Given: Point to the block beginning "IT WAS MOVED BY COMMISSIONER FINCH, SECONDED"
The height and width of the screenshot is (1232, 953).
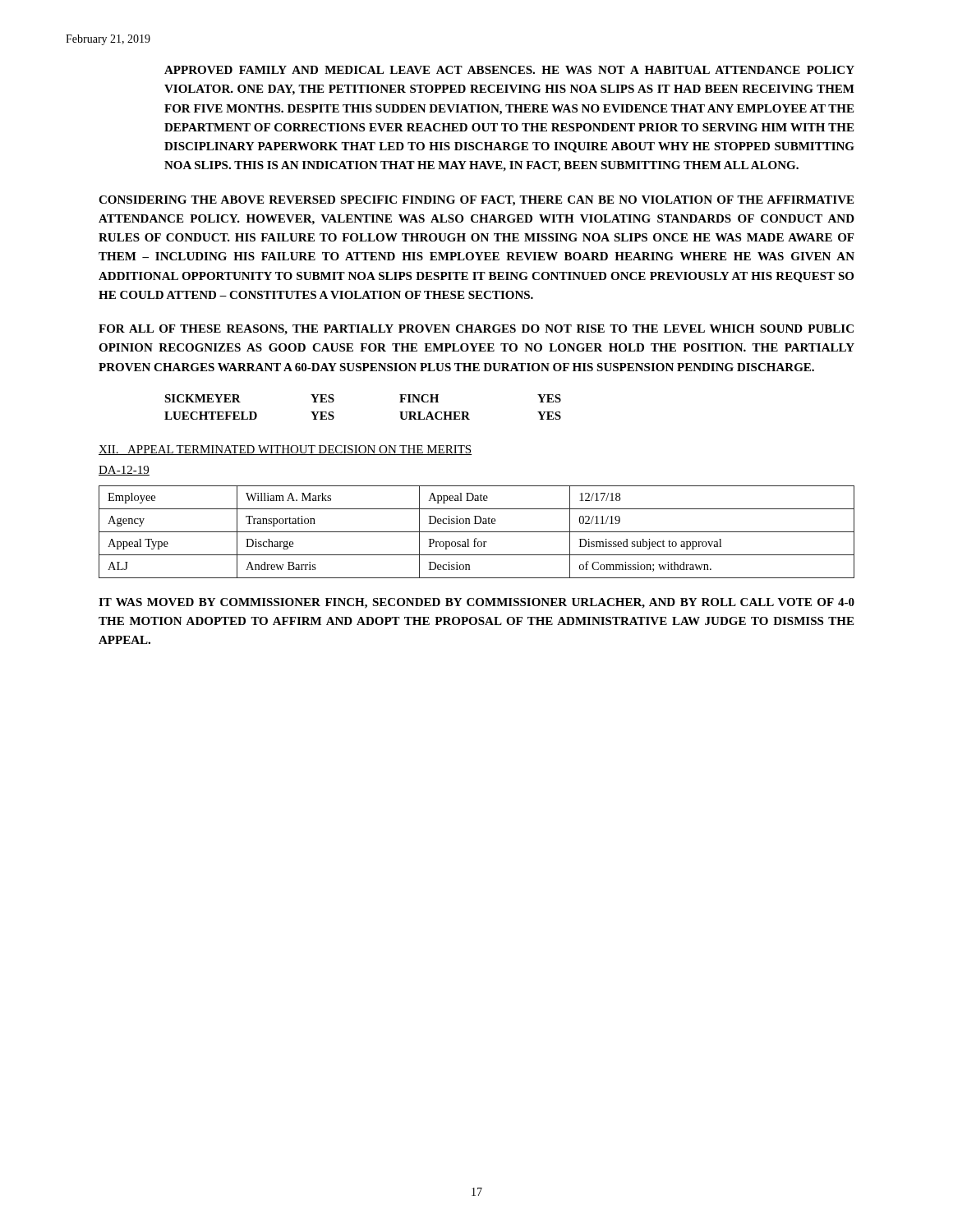Looking at the screenshot, I should click(x=476, y=621).
